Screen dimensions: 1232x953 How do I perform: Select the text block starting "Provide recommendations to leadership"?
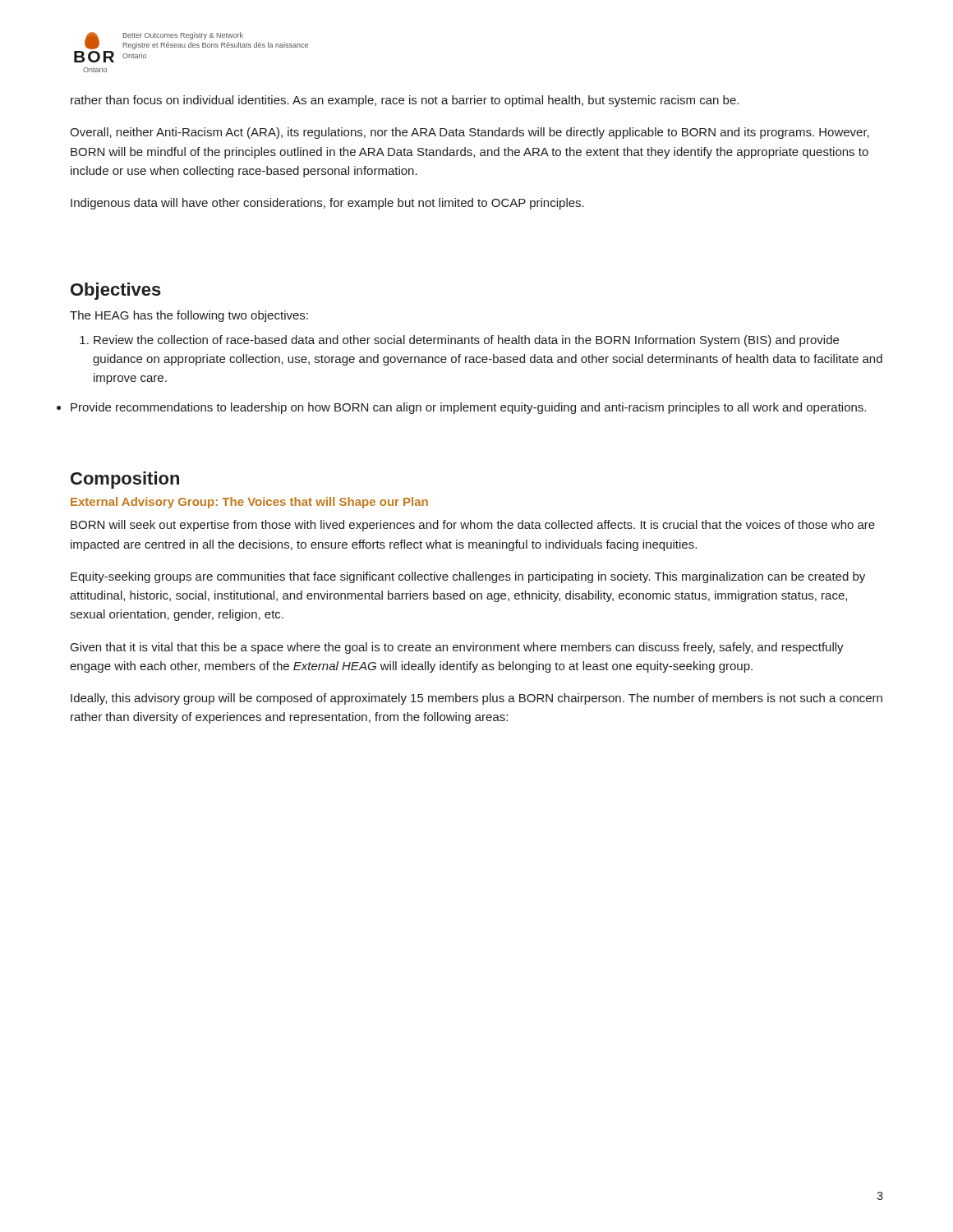pos(476,407)
